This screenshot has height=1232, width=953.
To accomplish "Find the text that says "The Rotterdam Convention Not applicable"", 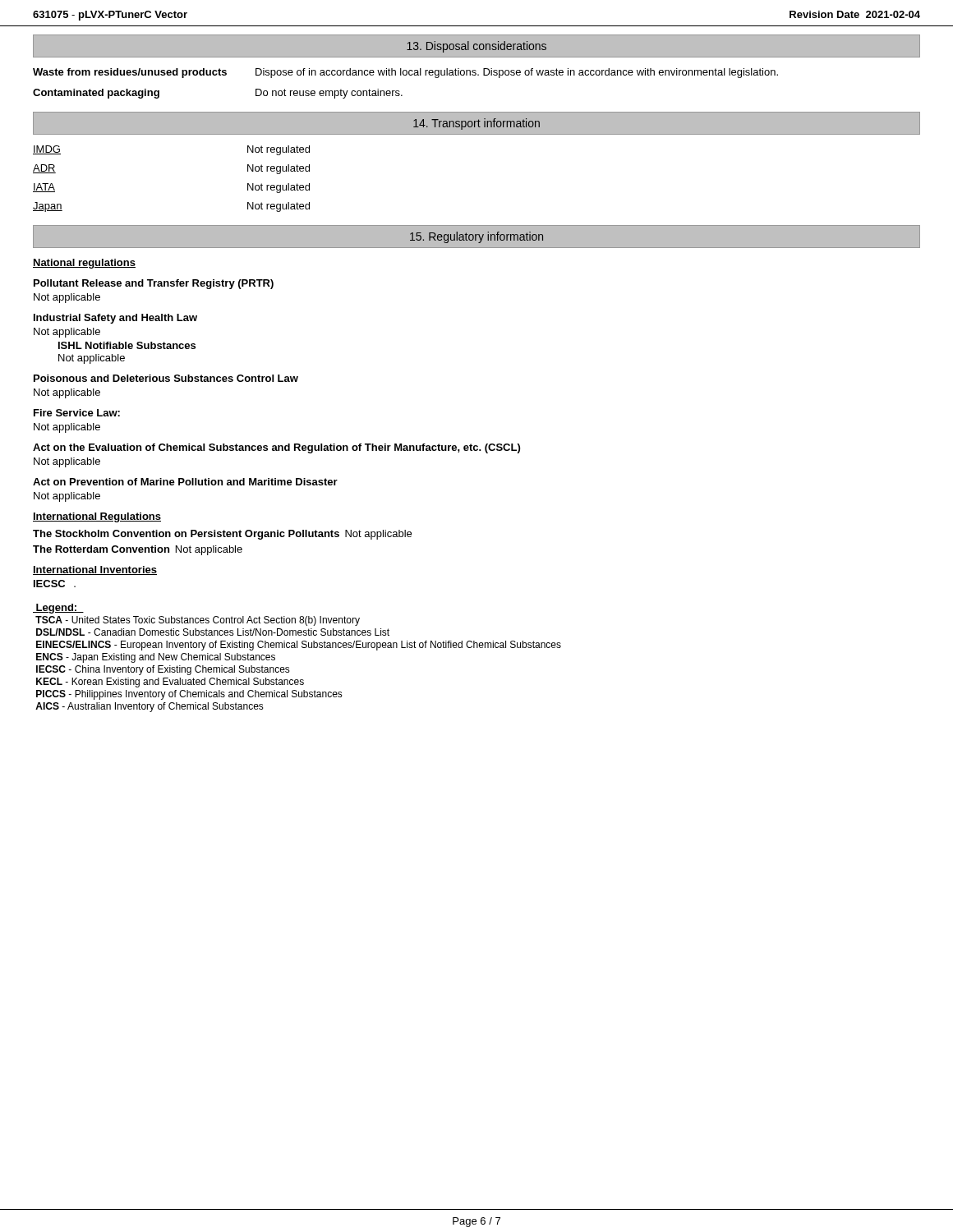I will [138, 550].
